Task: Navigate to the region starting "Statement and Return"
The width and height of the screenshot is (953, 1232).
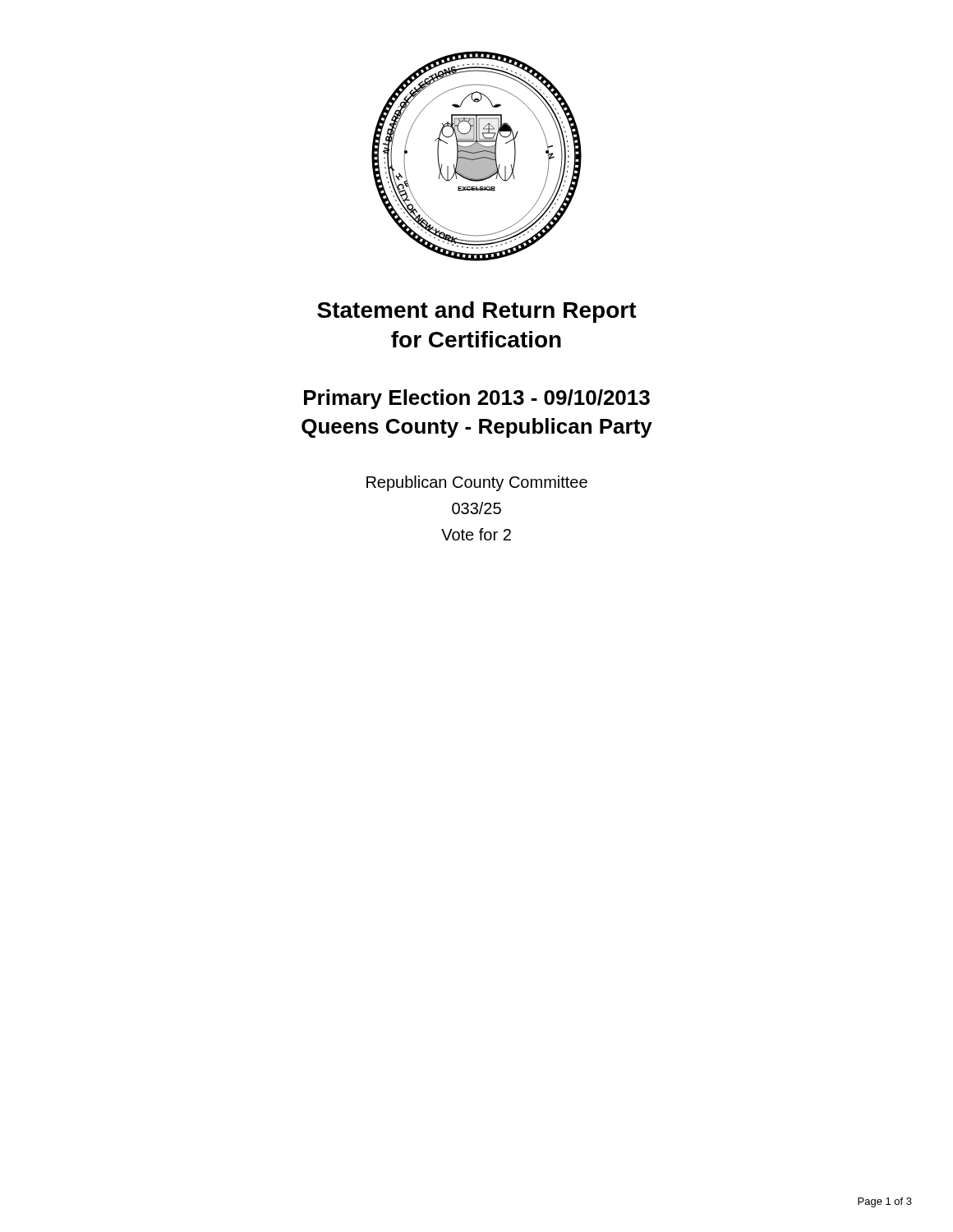Action: (x=476, y=326)
